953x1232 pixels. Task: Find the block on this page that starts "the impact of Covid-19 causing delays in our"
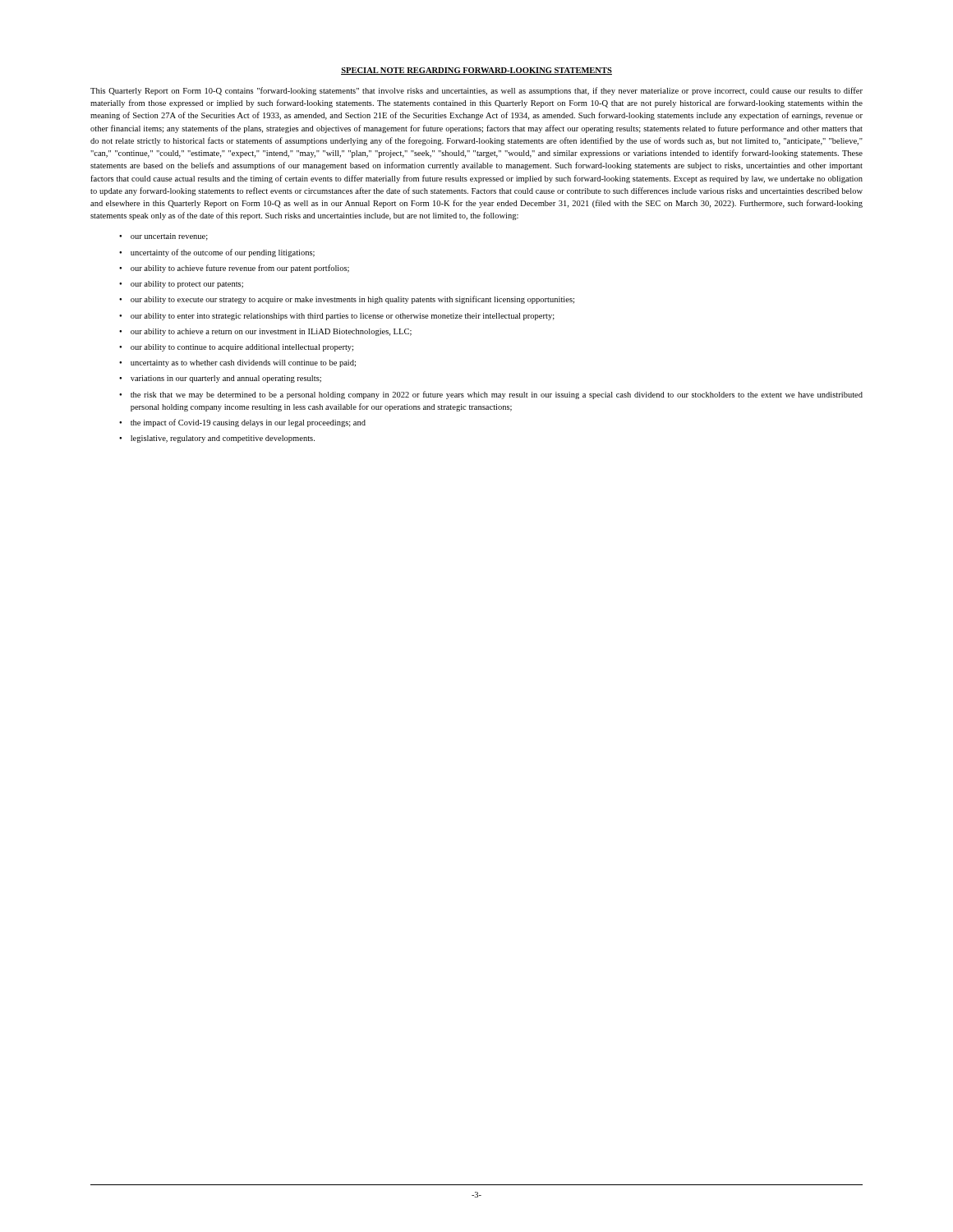click(x=248, y=423)
